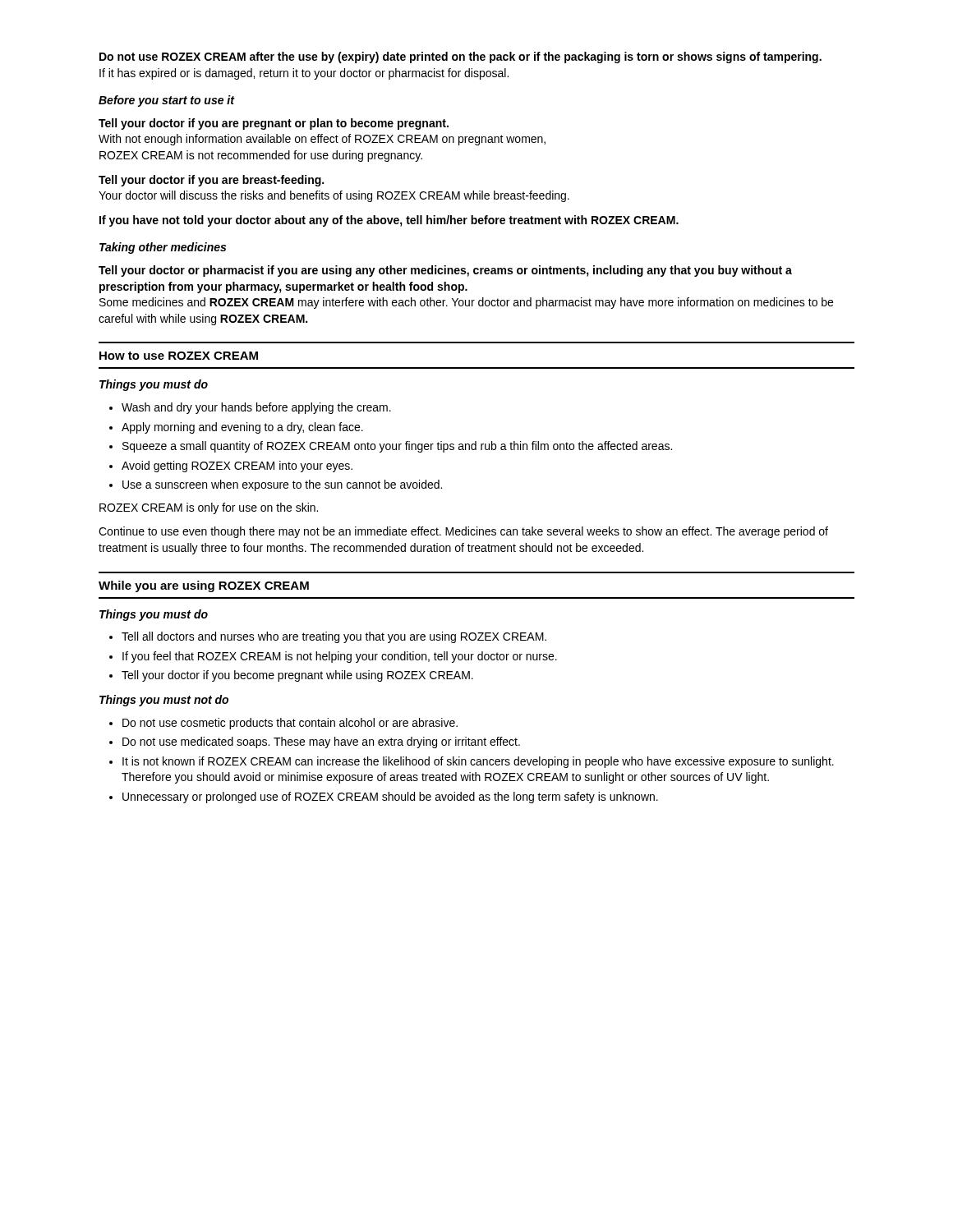Point to the block beginning "If you feel that ROZEX CREAM"
This screenshot has width=953, height=1232.
[340, 656]
